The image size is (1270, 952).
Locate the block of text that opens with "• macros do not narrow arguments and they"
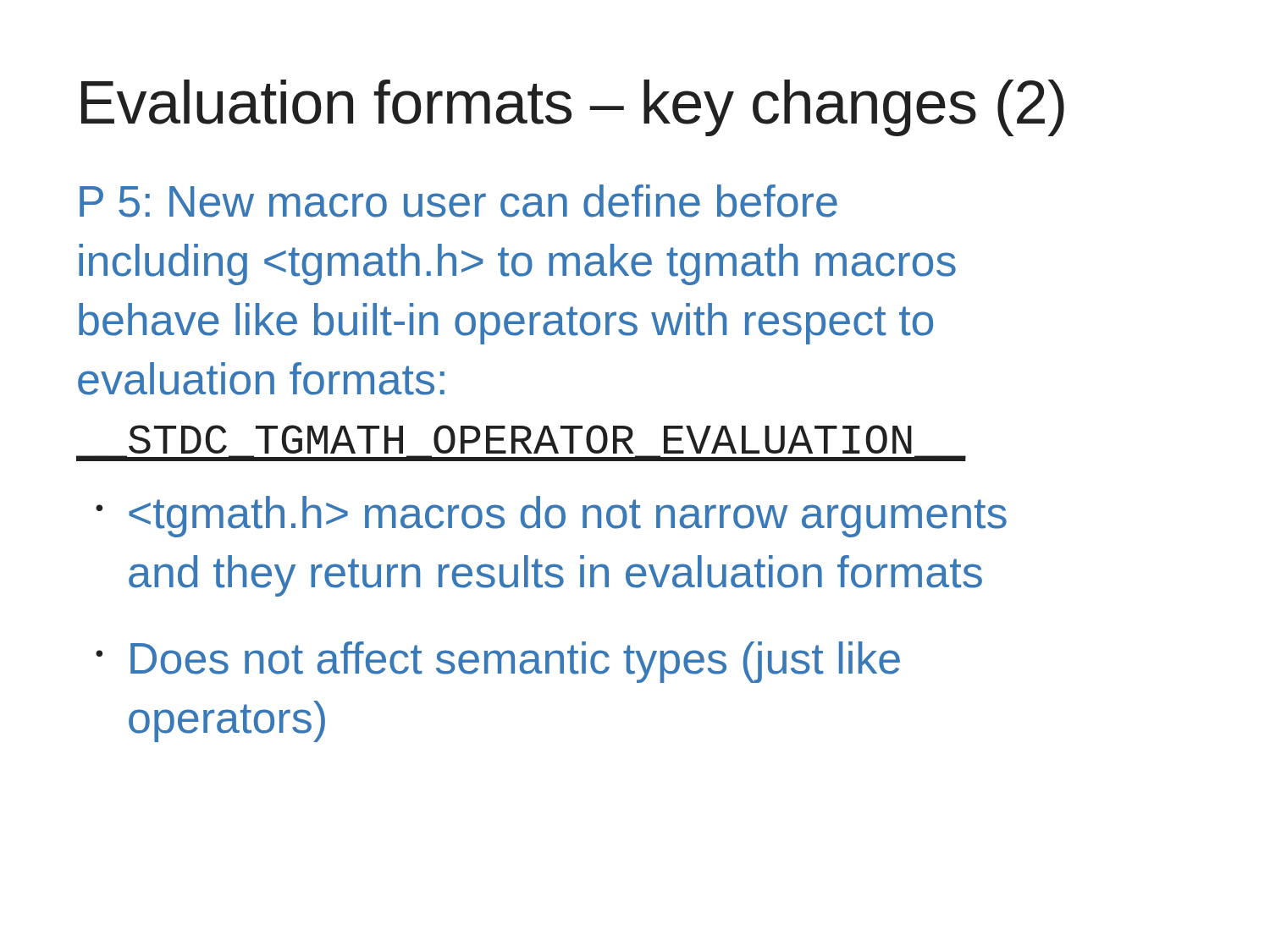(635, 542)
